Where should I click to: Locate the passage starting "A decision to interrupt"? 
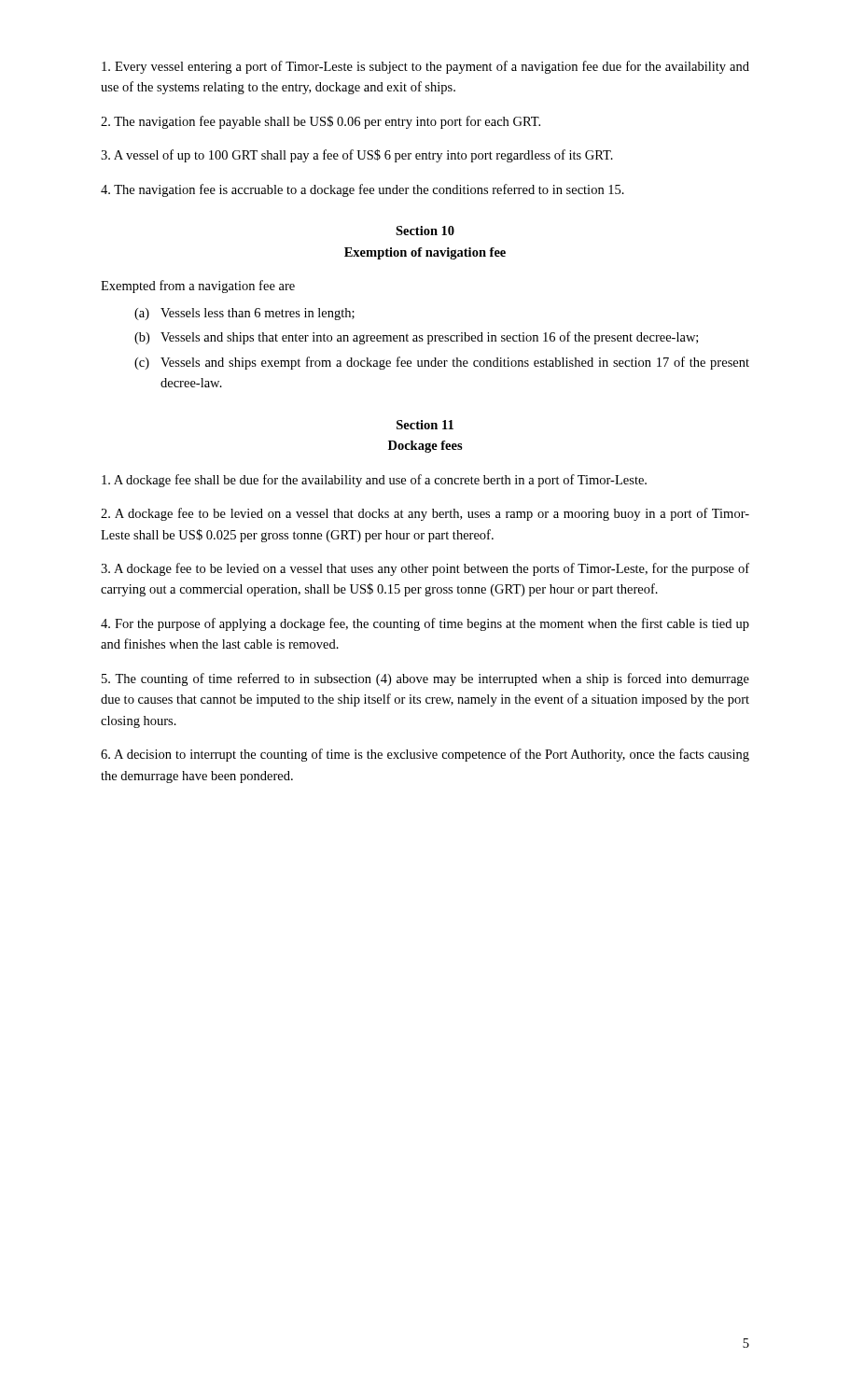click(425, 765)
